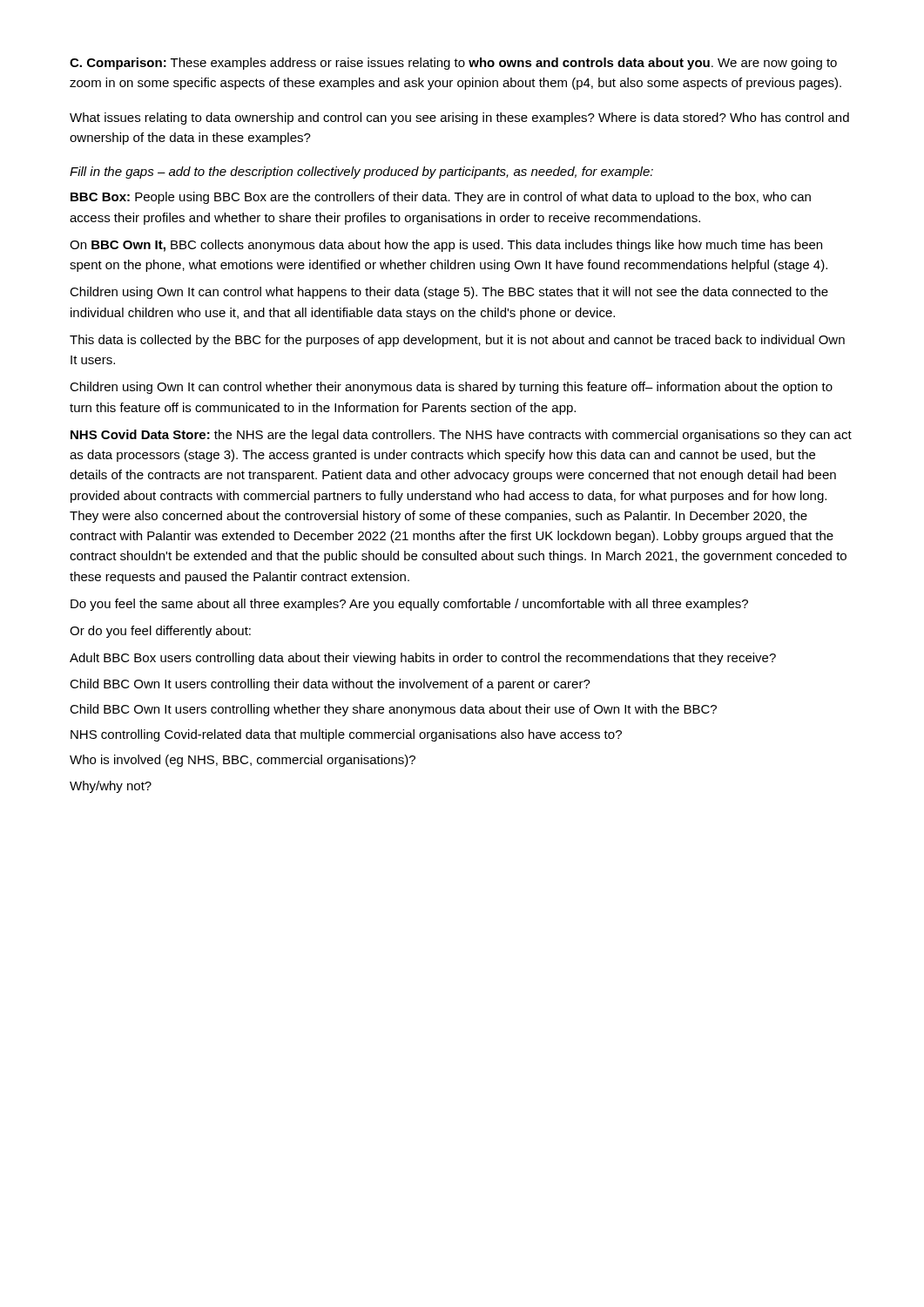Image resolution: width=924 pixels, height=1307 pixels.
Task: Point to the block beginning "Do you feel the same about all three"
Action: coord(409,603)
